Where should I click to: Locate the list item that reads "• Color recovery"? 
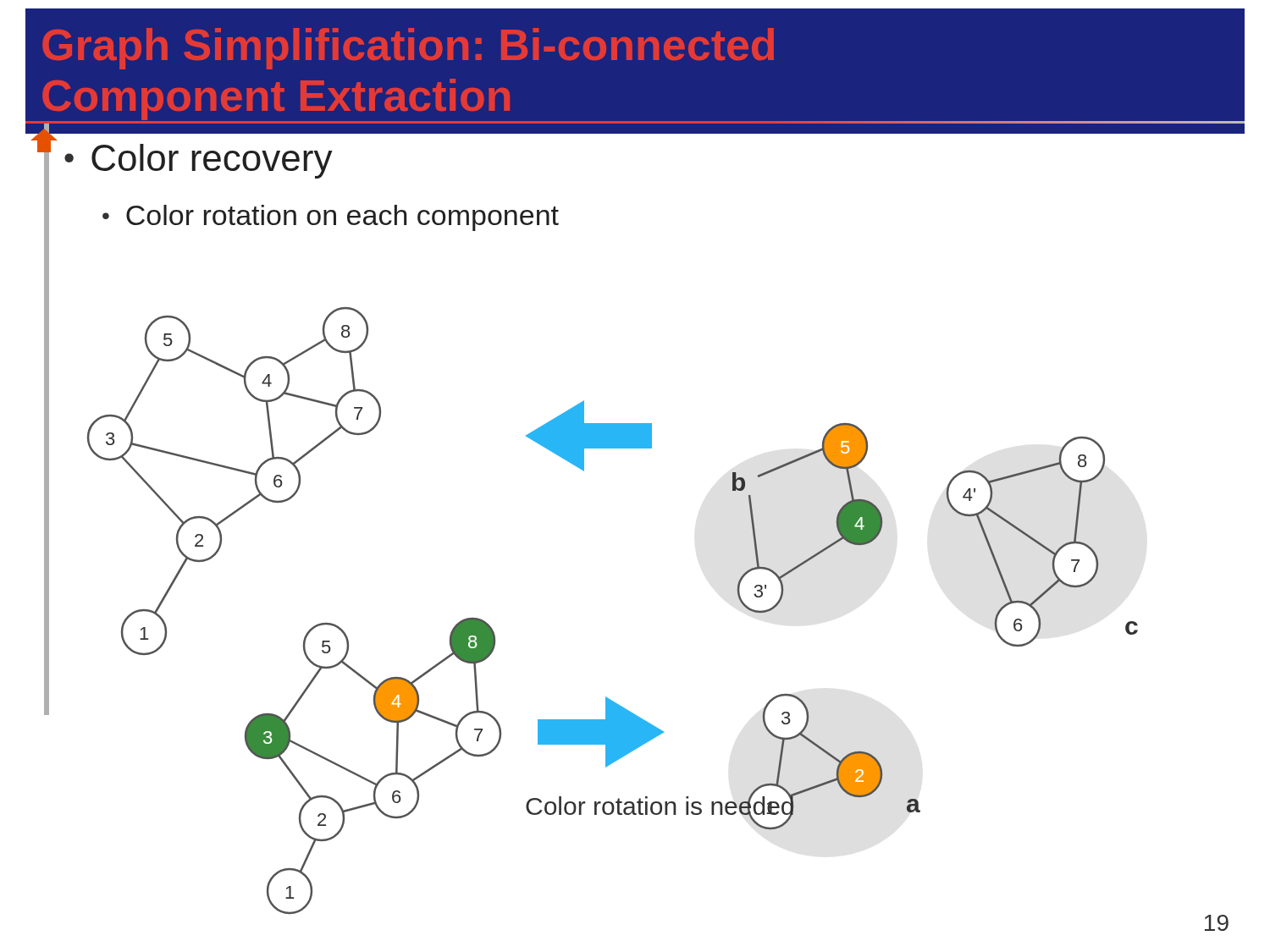pyautogui.click(x=198, y=158)
